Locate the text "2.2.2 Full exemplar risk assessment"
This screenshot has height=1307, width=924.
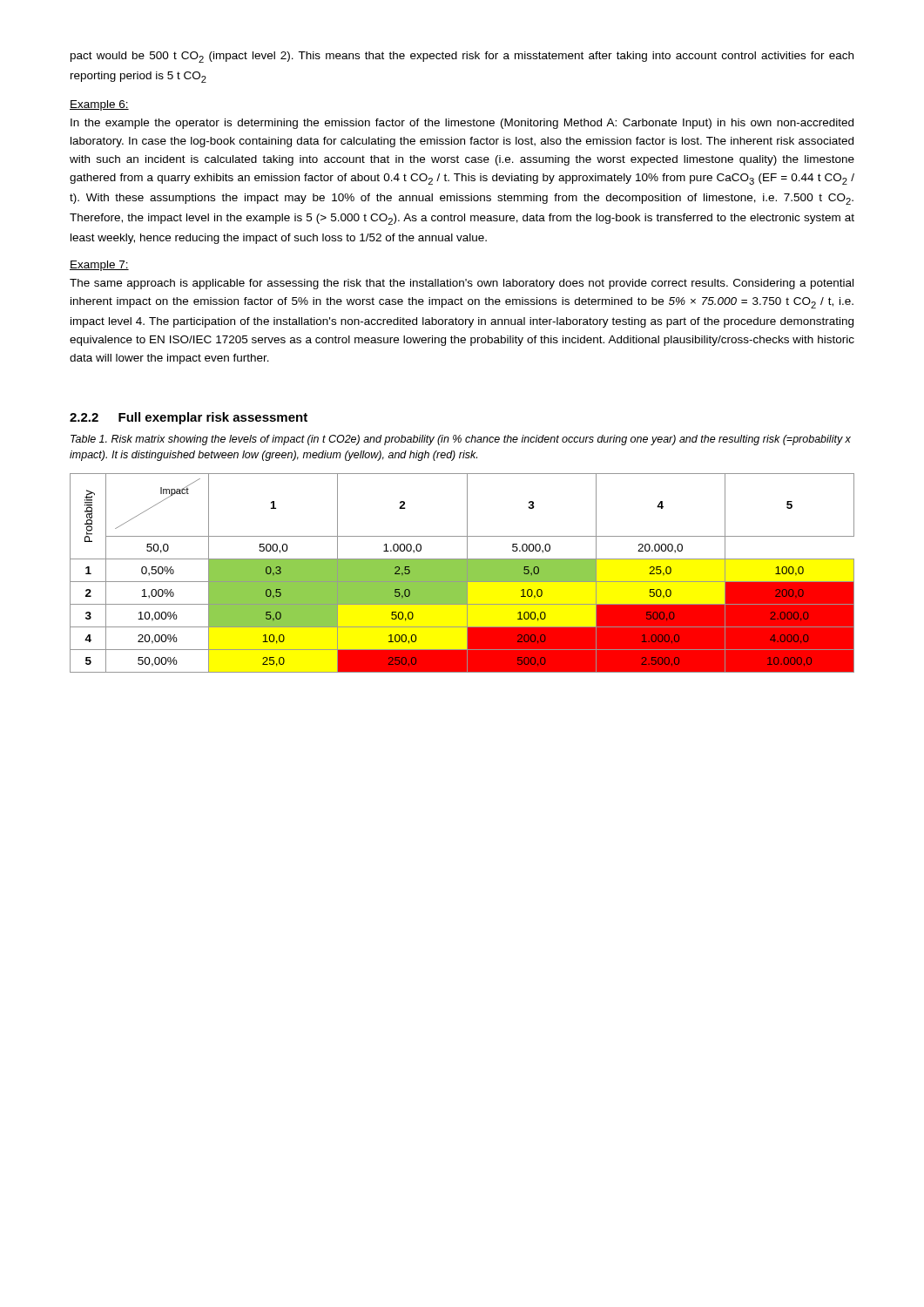(189, 417)
